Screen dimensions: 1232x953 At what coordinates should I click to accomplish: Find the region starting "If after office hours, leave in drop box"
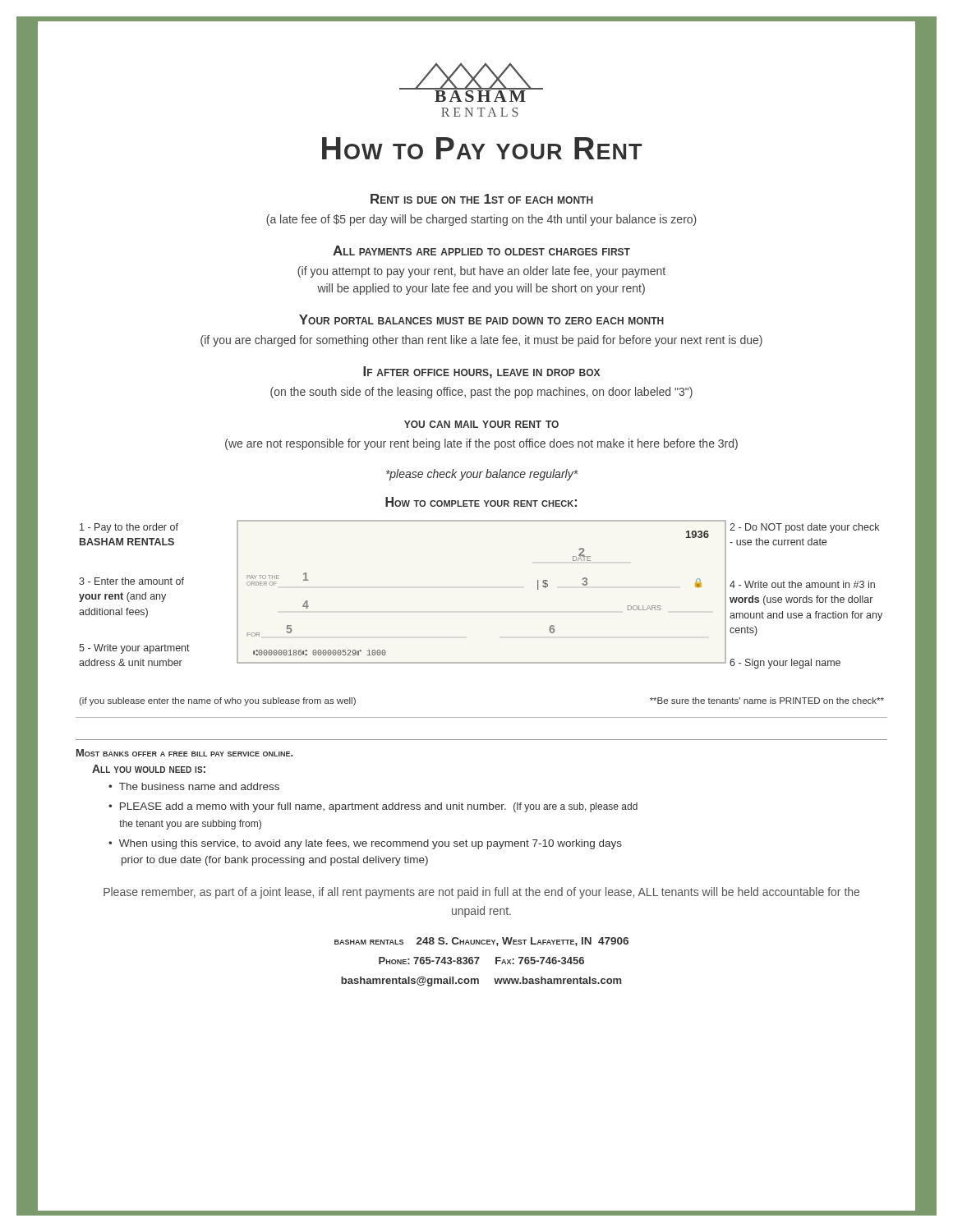pos(481,372)
